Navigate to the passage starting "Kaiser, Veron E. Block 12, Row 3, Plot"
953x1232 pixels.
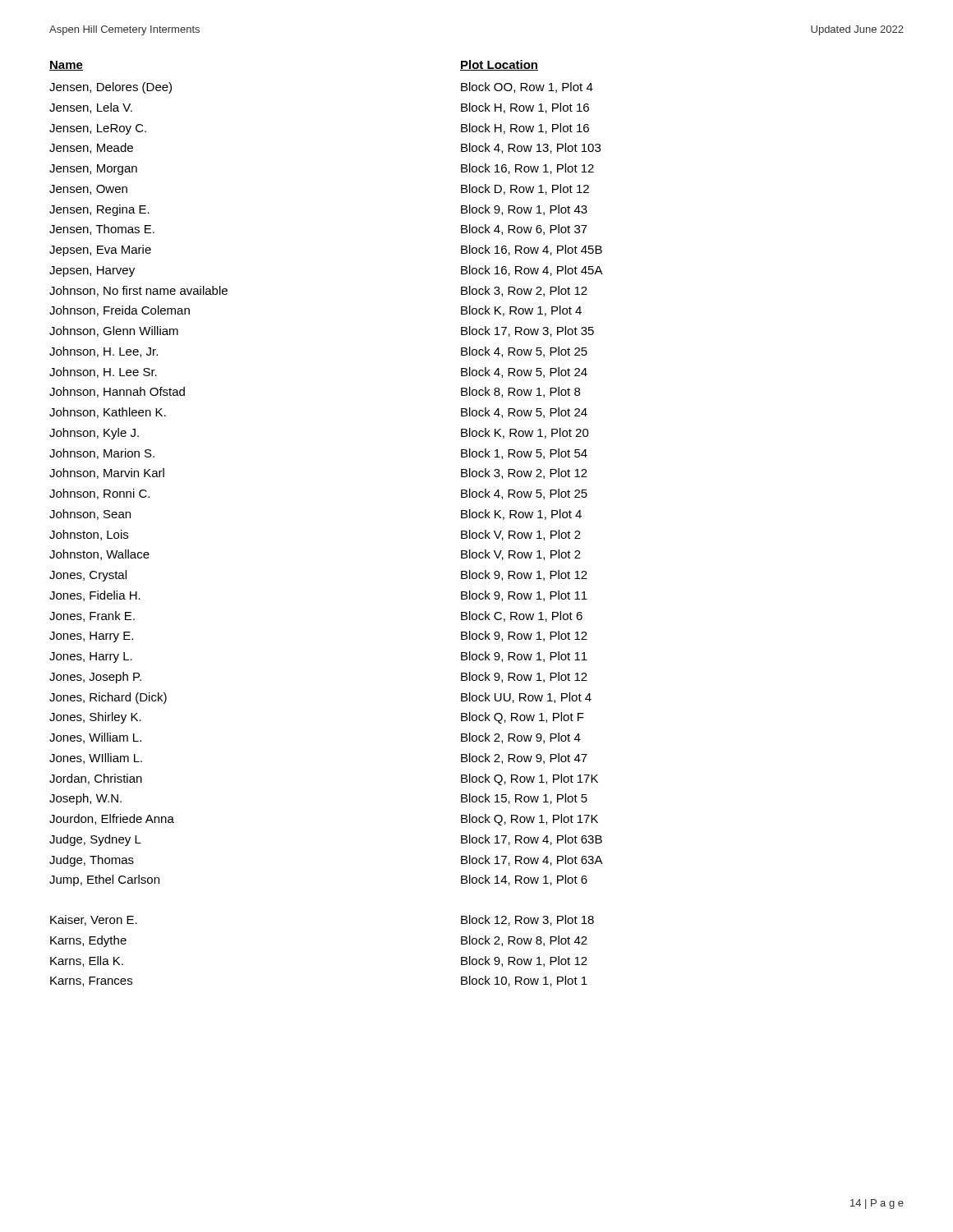(97, 920)
